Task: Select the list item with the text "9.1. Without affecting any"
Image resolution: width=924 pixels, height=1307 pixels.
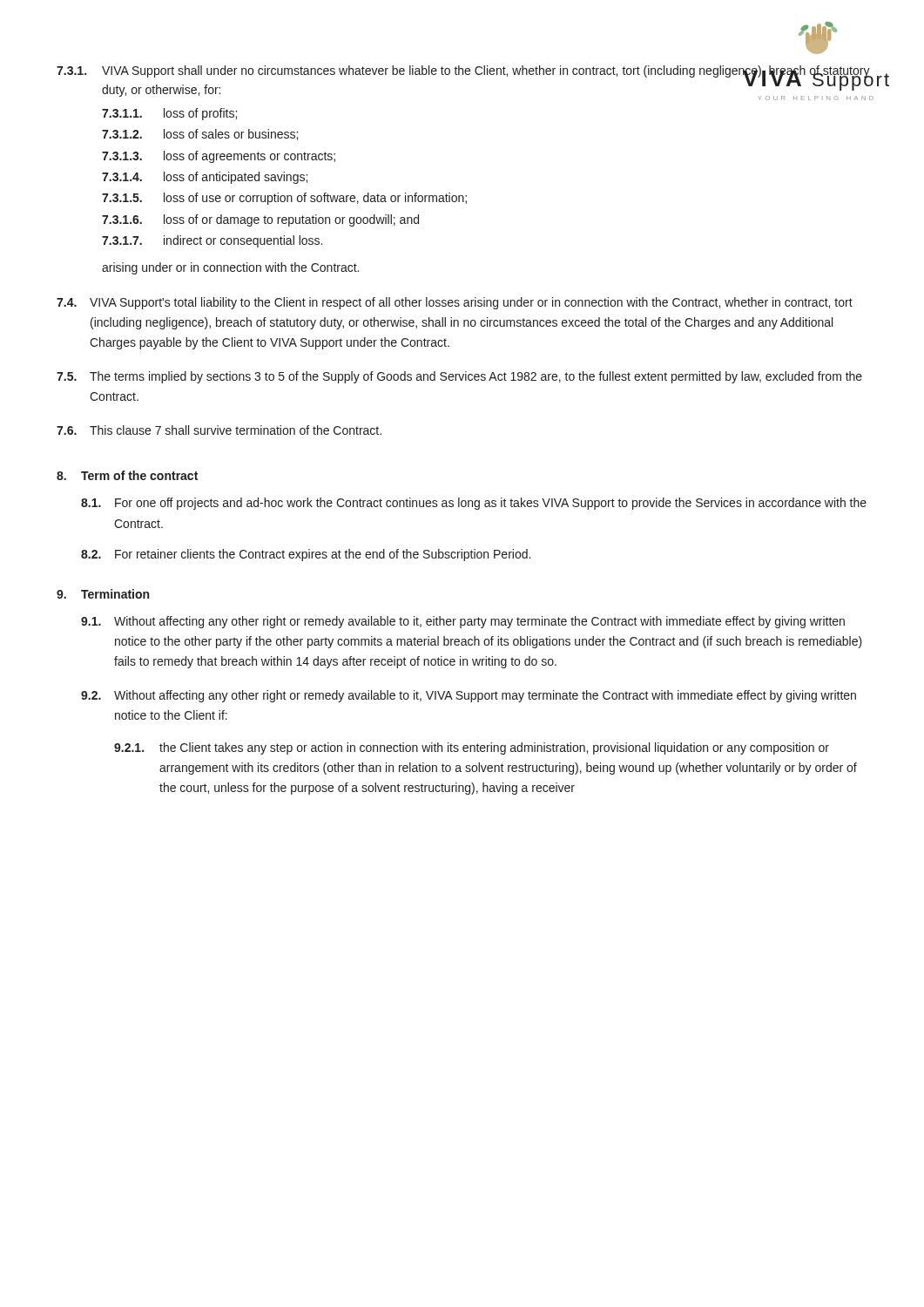Action: (479, 642)
